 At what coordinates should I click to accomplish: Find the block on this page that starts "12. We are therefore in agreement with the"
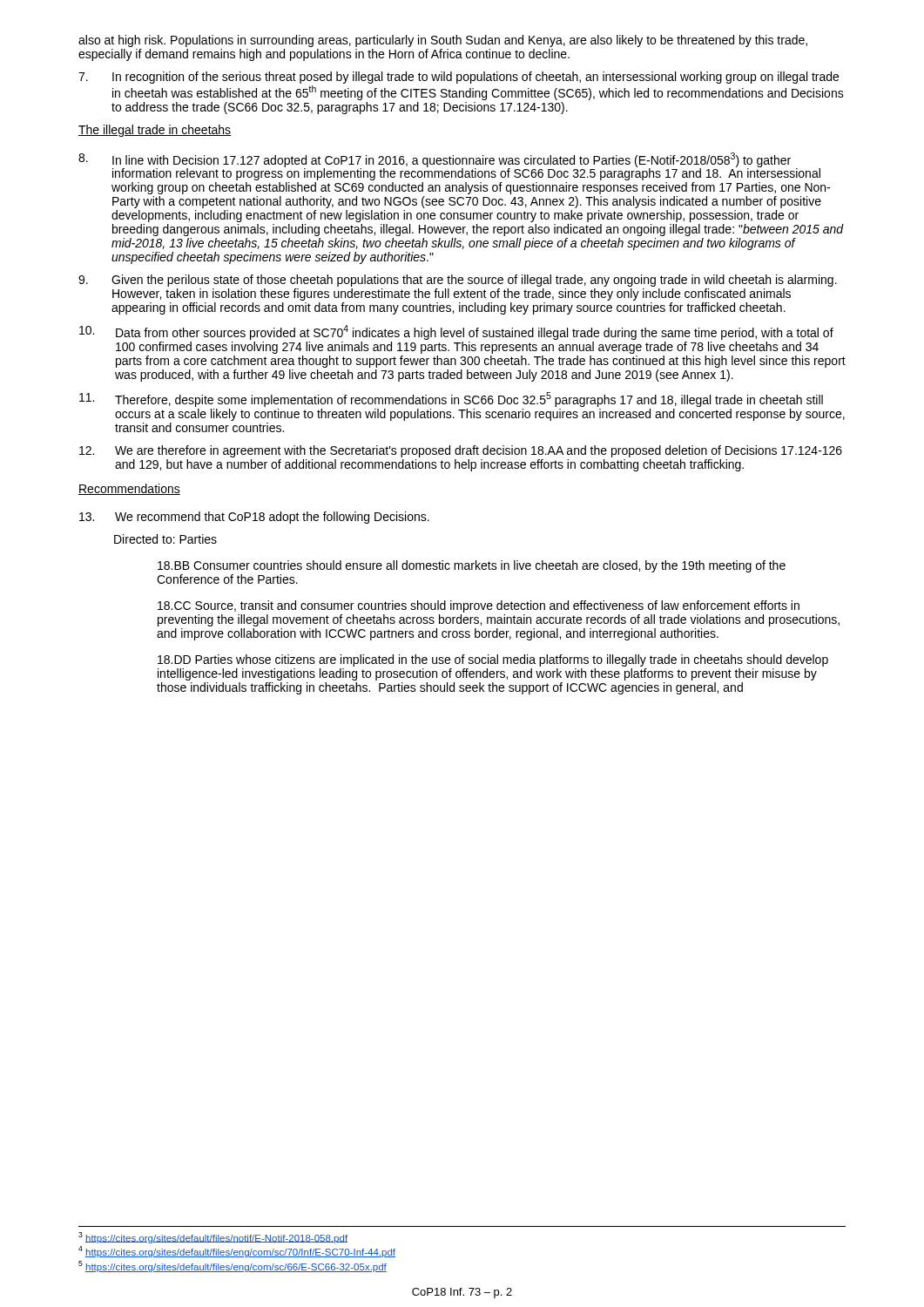coord(462,457)
